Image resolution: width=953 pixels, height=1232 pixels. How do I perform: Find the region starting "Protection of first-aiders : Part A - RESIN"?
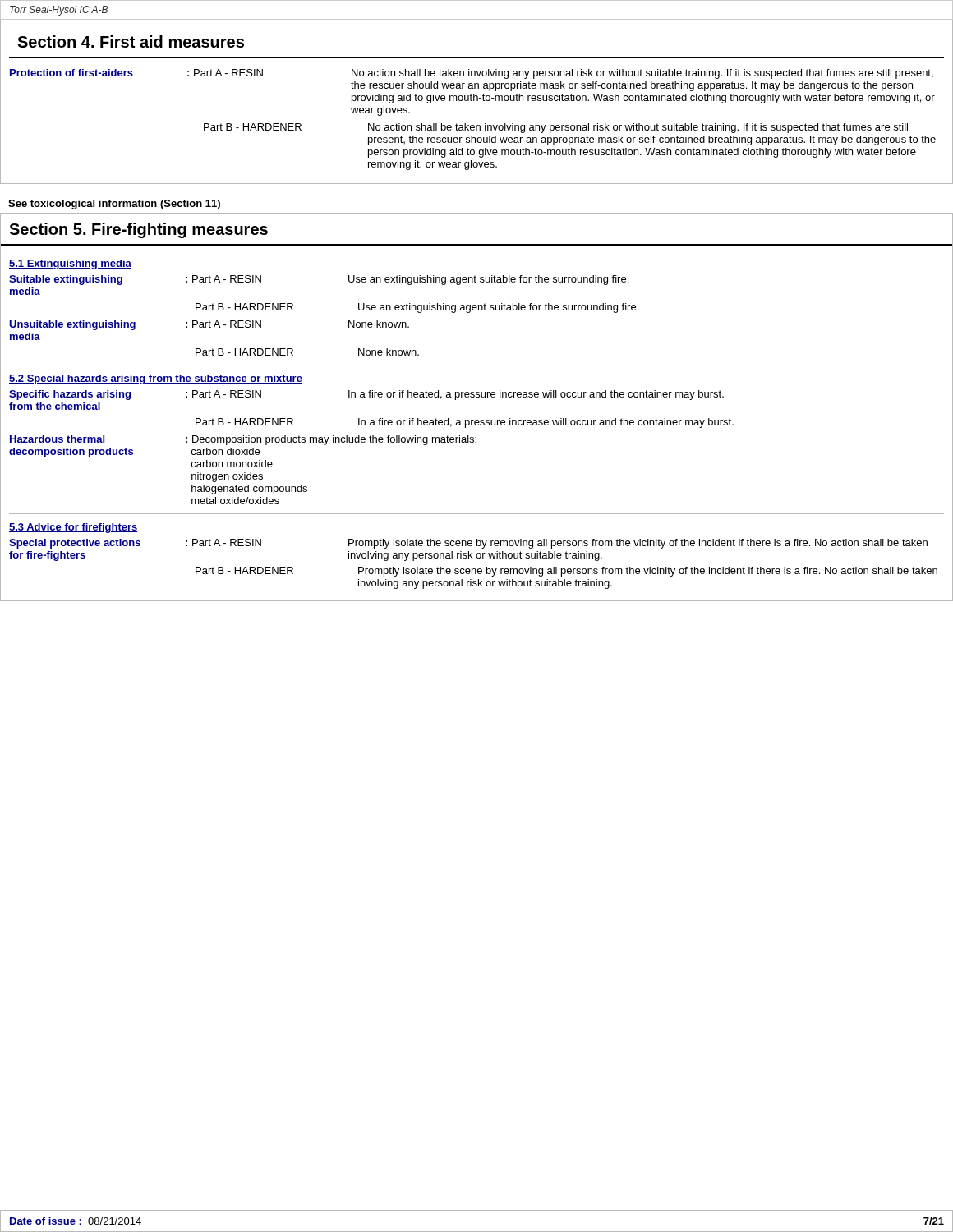(476, 118)
